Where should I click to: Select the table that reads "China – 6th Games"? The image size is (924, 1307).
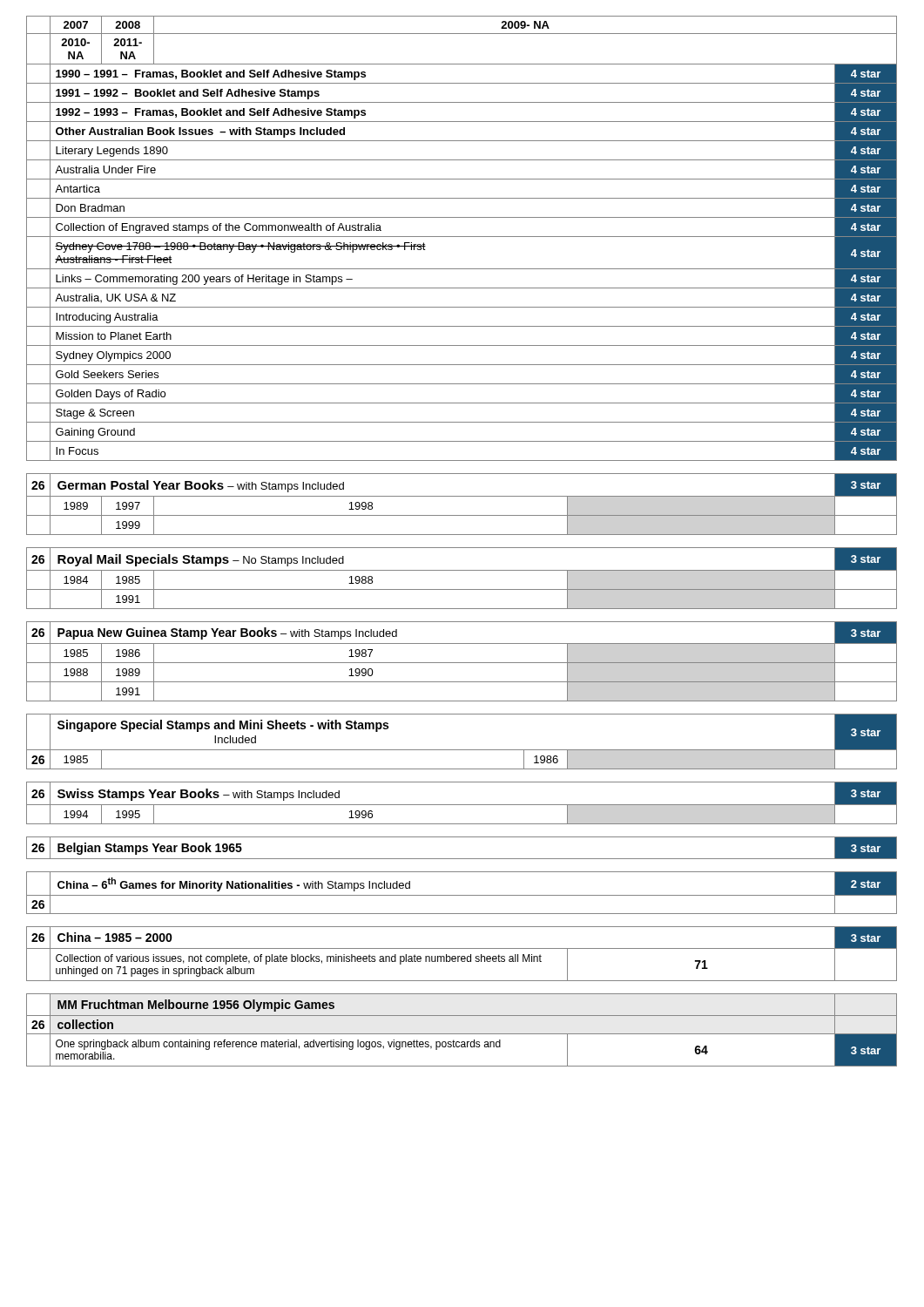462,884
